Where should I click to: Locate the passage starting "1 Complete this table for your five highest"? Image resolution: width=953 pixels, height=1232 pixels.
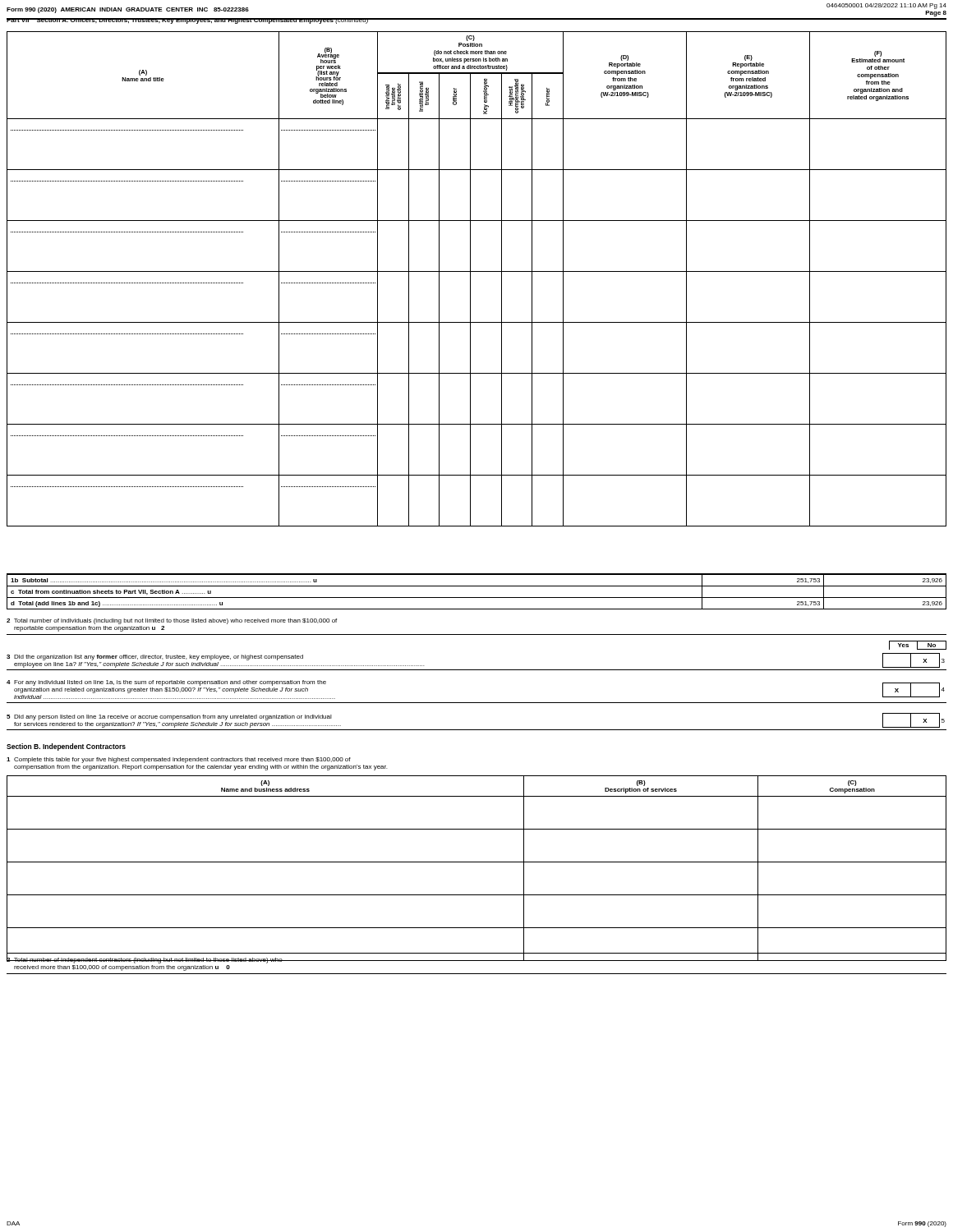point(197,763)
